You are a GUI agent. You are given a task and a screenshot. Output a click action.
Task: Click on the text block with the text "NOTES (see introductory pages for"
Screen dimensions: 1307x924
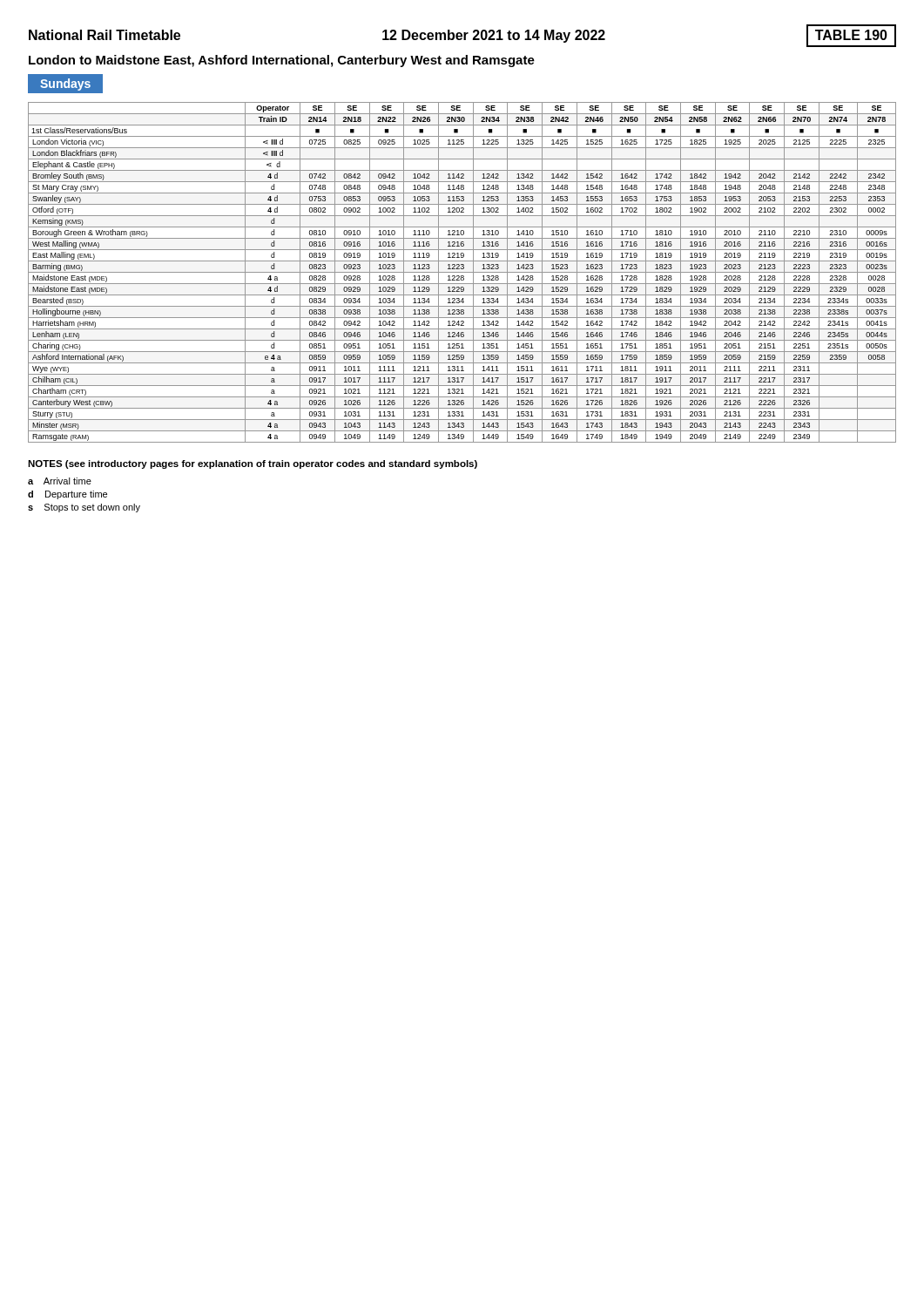pos(253,464)
